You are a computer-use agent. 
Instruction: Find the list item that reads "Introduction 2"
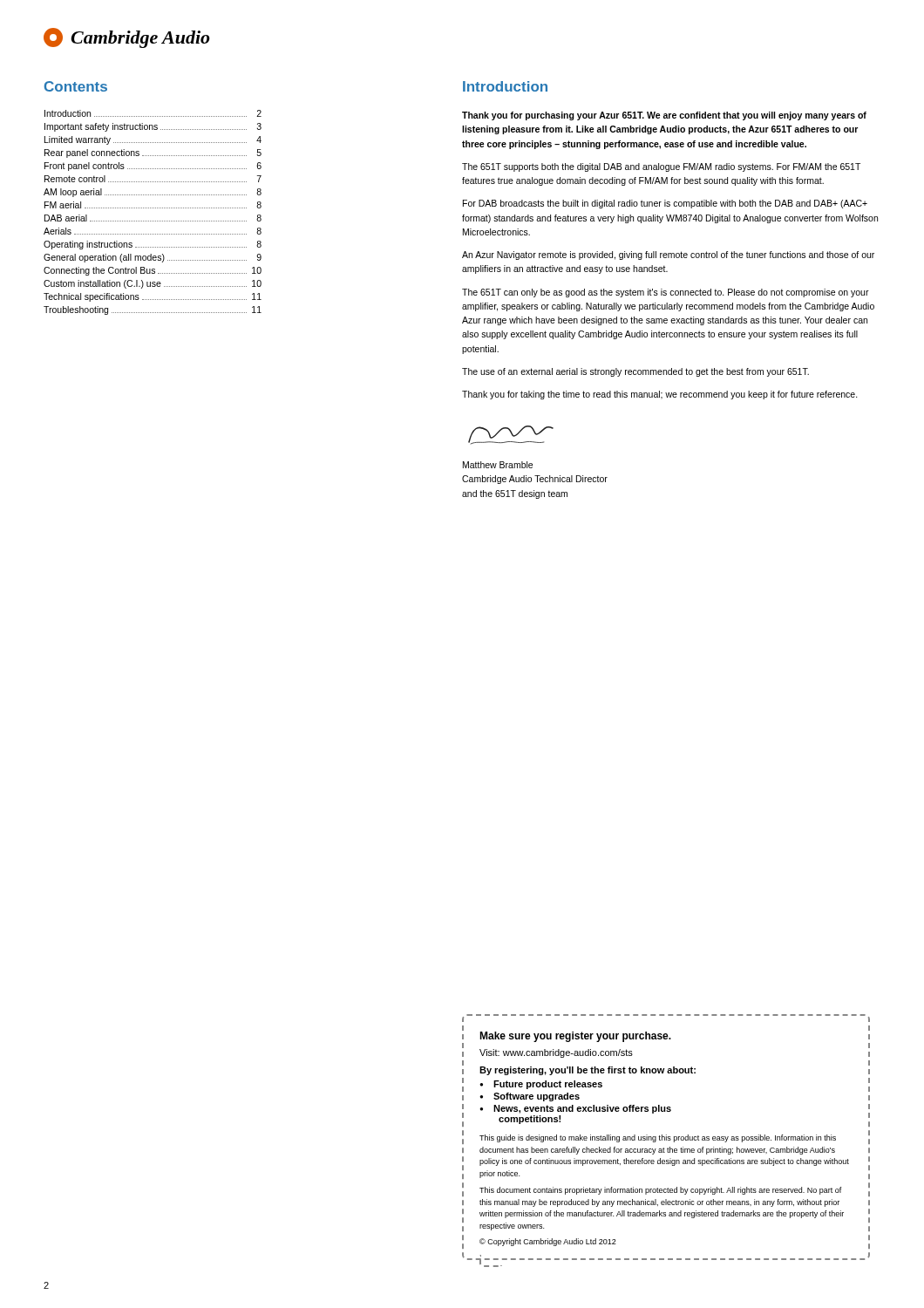(x=153, y=113)
